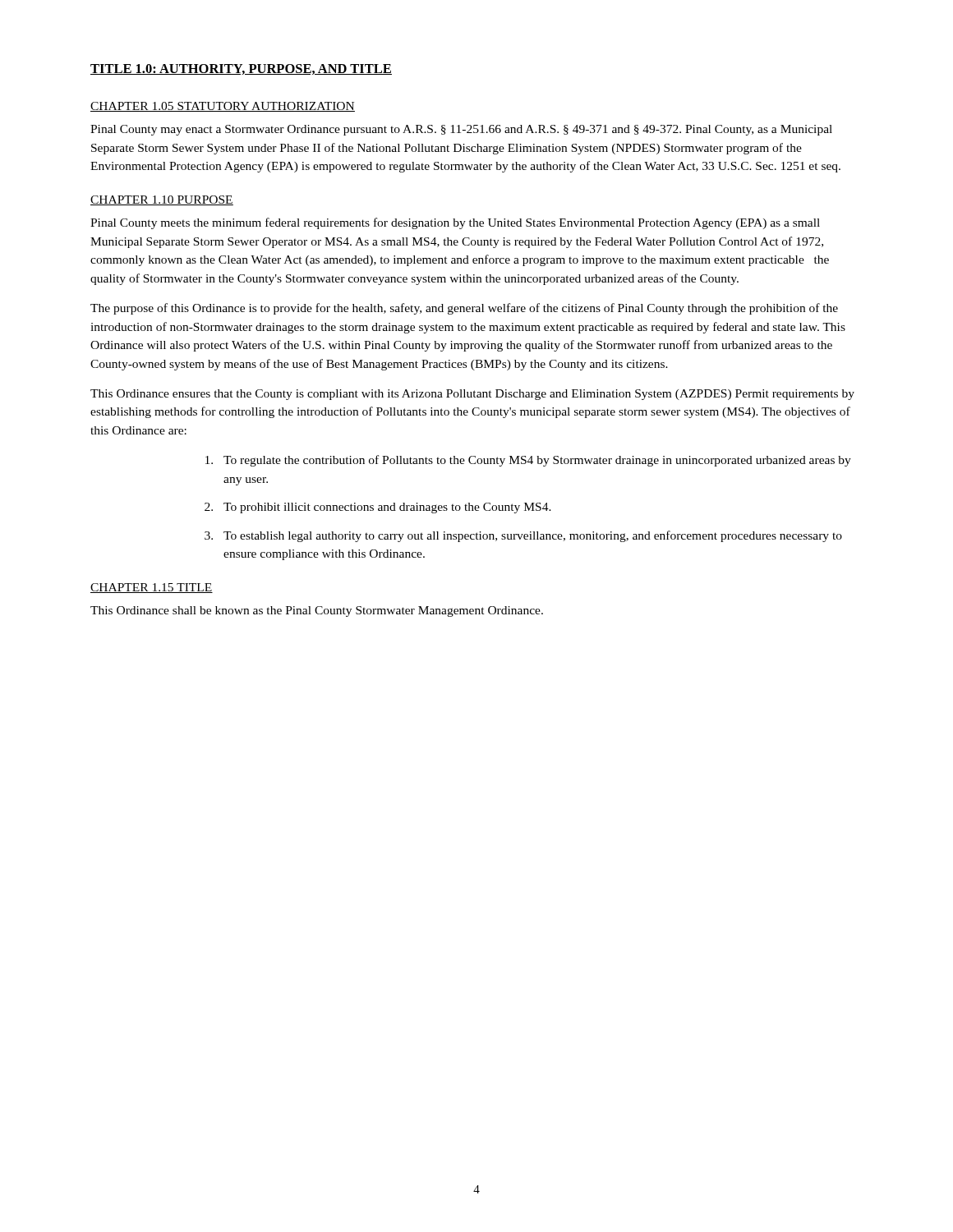Point to the block beginning "This Ordinance ensures that"
The height and width of the screenshot is (1232, 953).
472,411
